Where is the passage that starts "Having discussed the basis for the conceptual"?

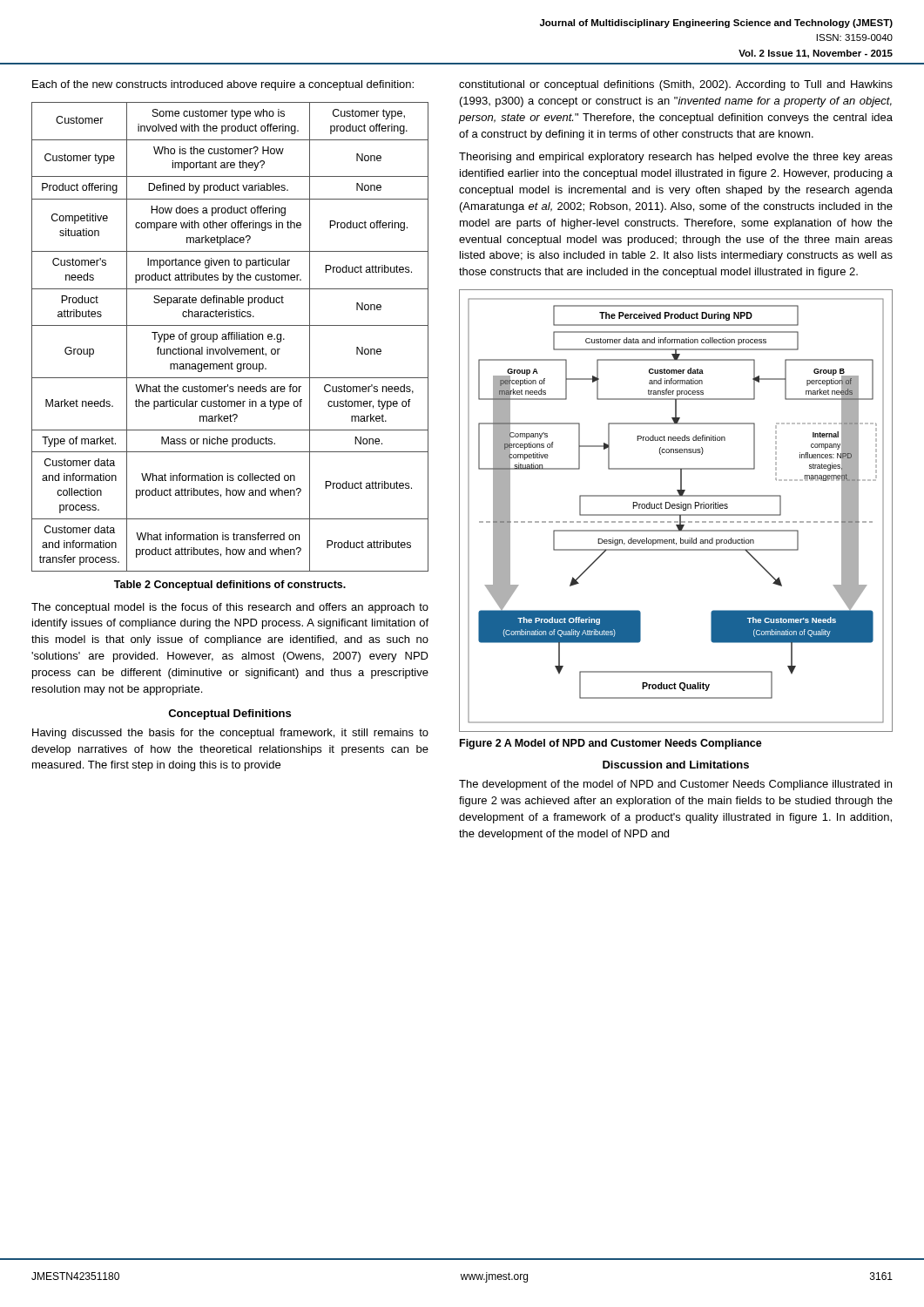[230, 748]
